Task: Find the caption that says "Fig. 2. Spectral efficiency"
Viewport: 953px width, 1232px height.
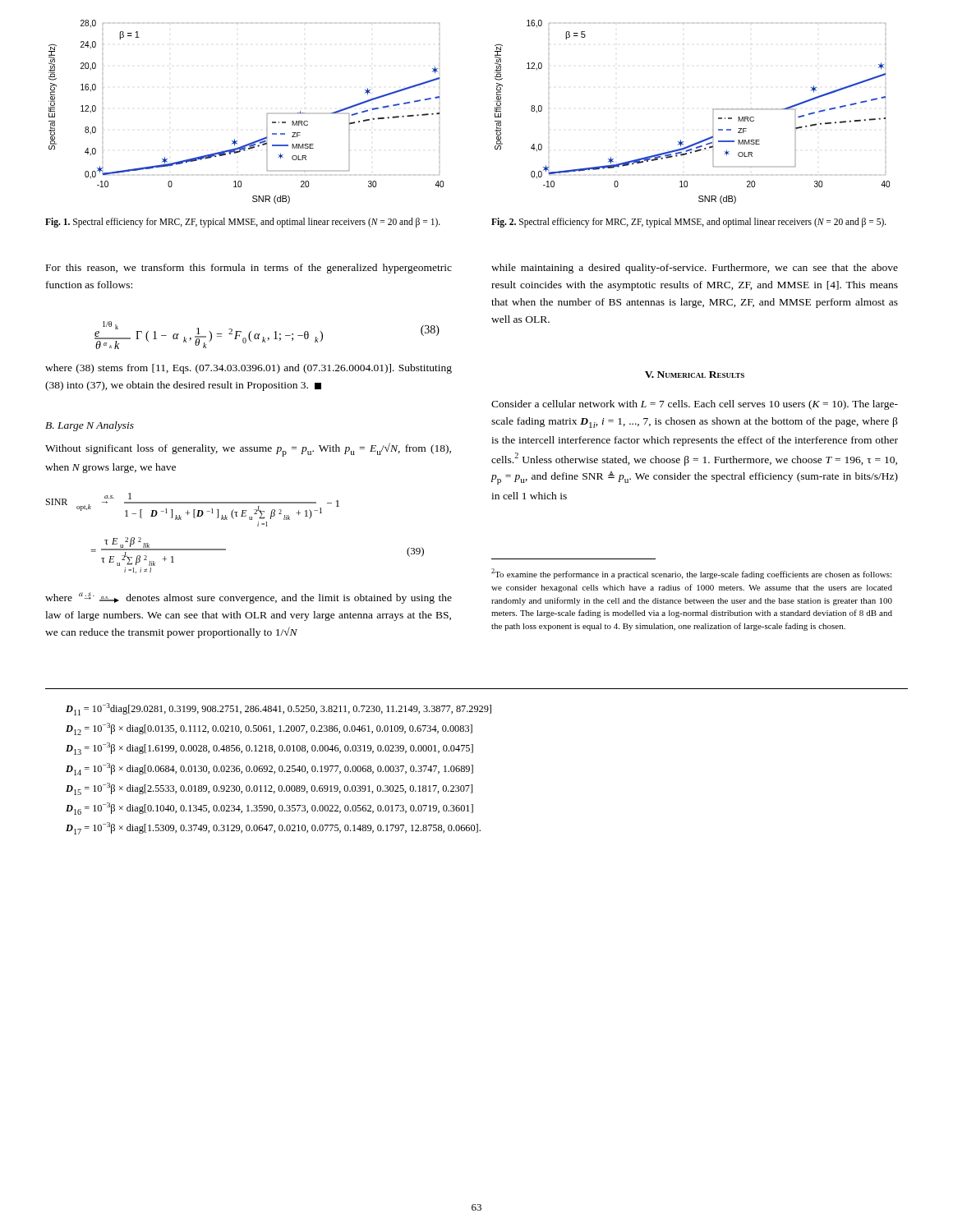Action: click(689, 222)
